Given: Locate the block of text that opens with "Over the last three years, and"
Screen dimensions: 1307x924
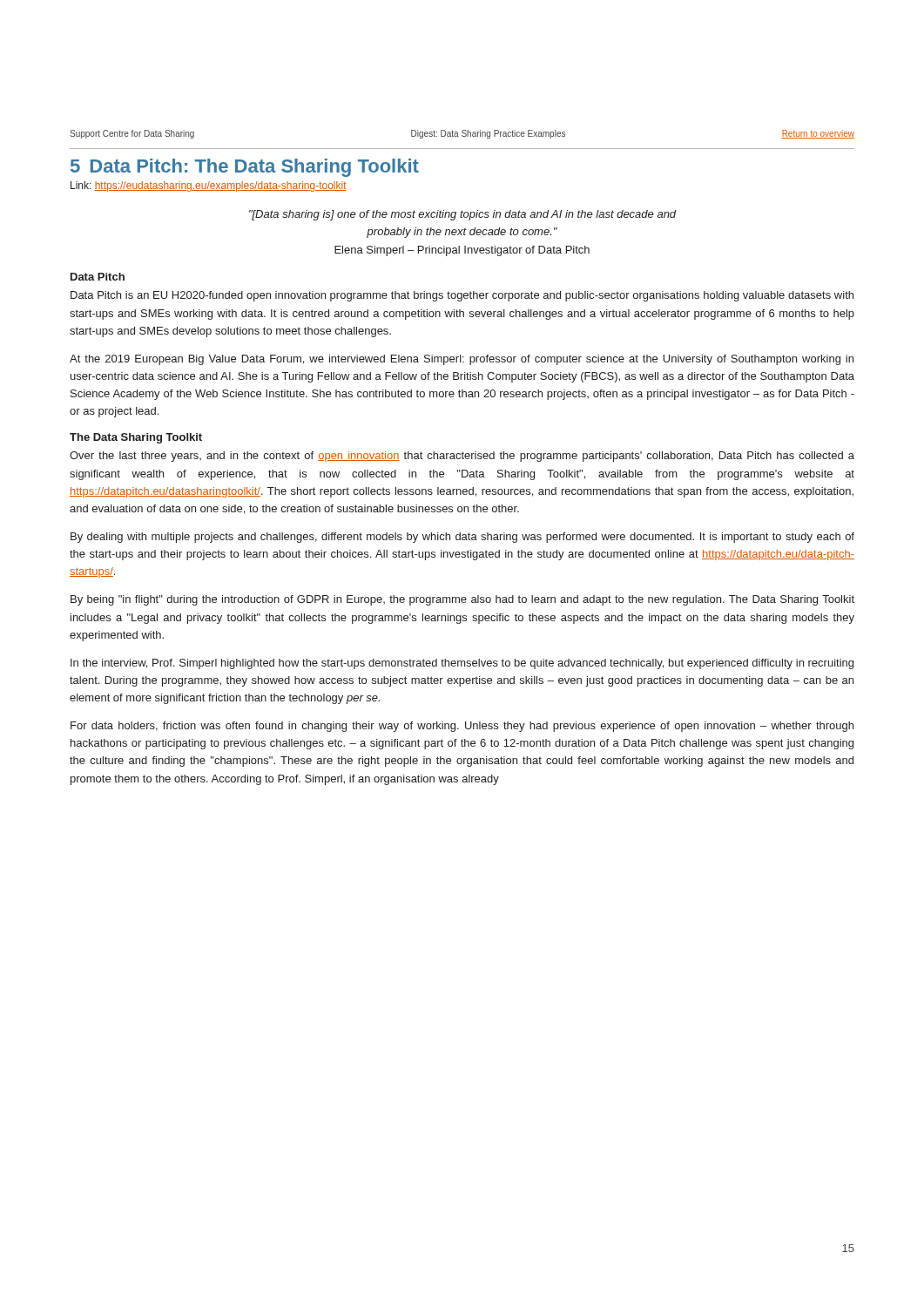Looking at the screenshot, I should [462, 482].
